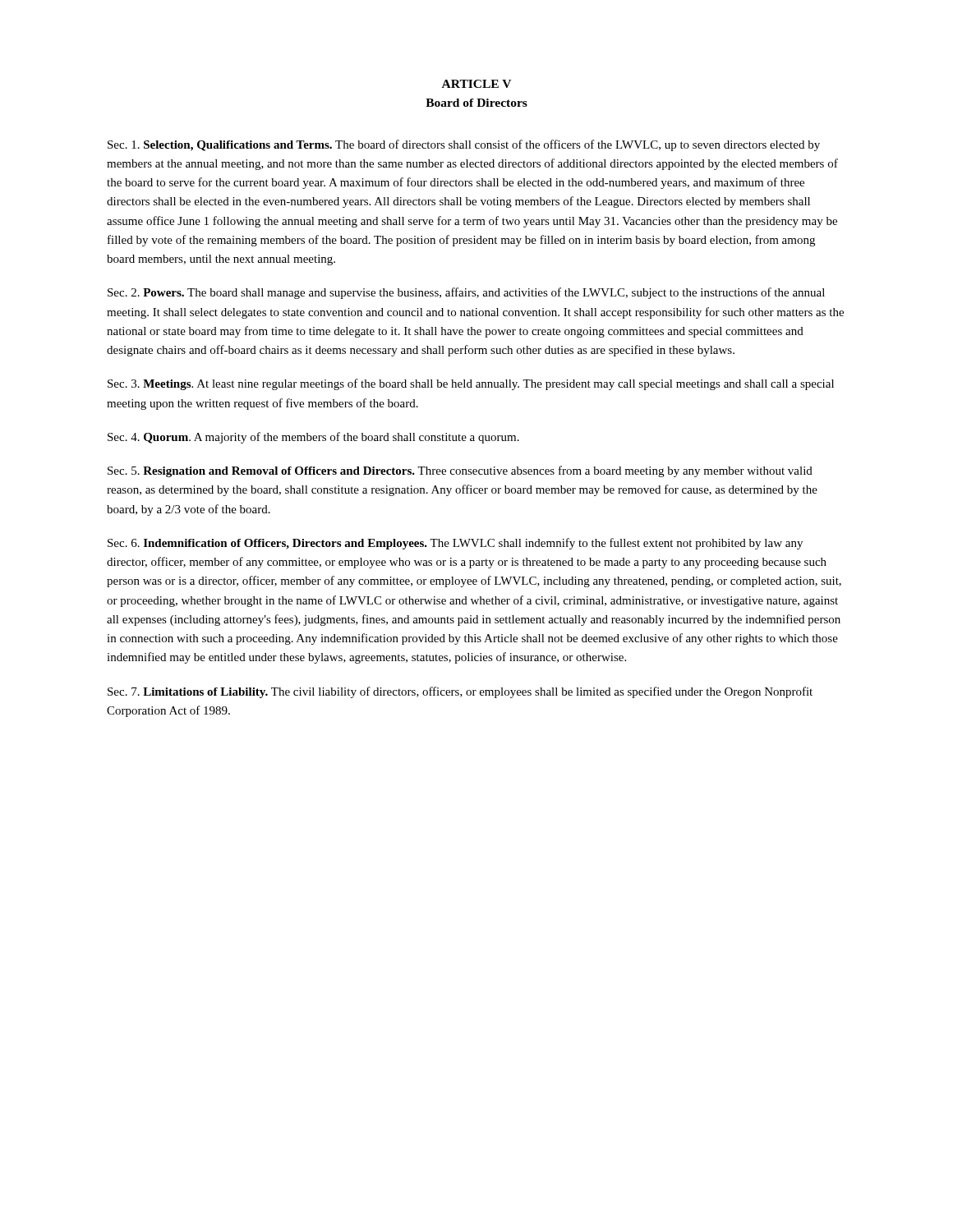Click on the text block that reads "Sec. 3. Meetings."
Viewport: 953px width, 1232px height.
tap(471, 393)
